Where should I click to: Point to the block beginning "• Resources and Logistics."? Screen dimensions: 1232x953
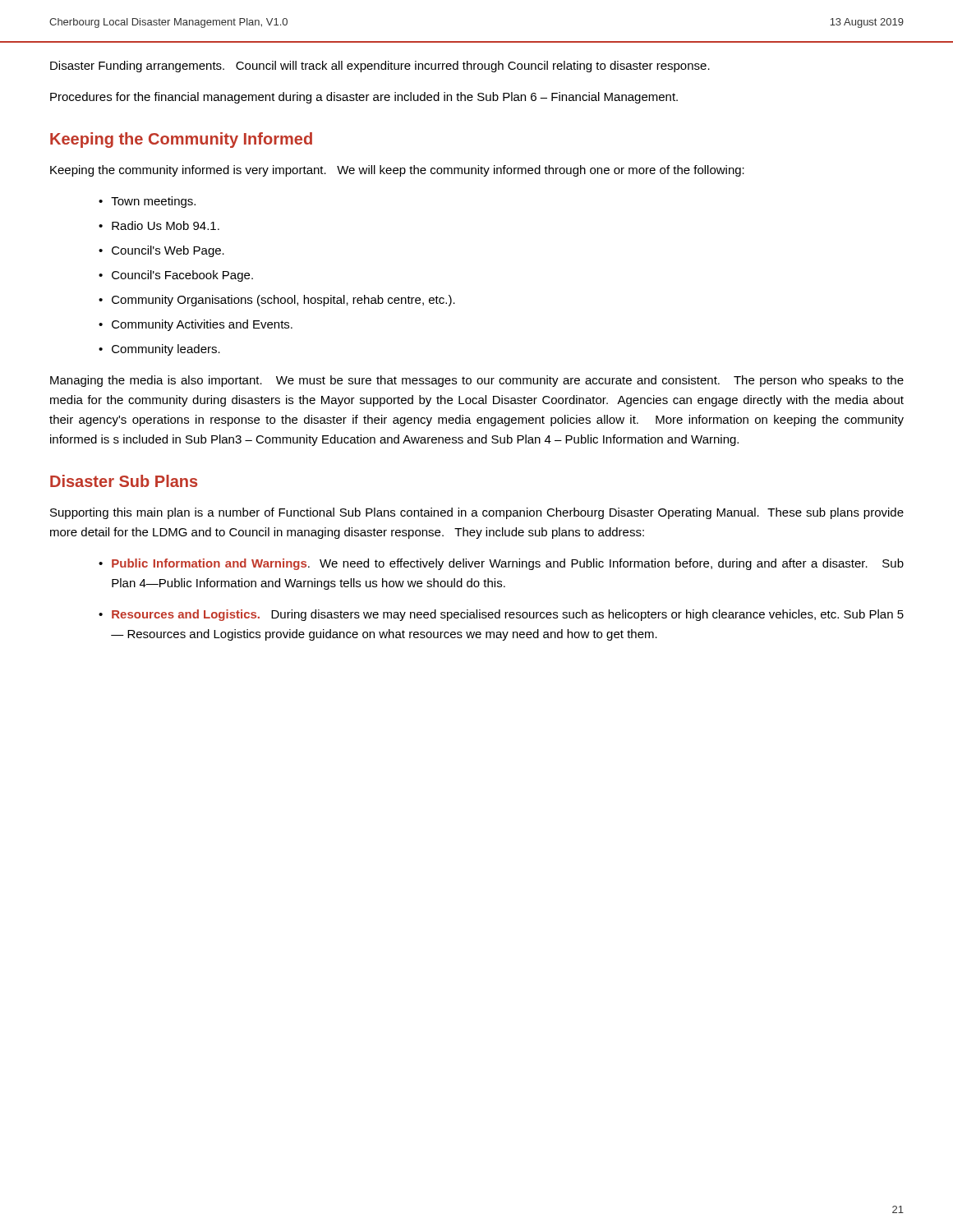(x=501, y=624)
